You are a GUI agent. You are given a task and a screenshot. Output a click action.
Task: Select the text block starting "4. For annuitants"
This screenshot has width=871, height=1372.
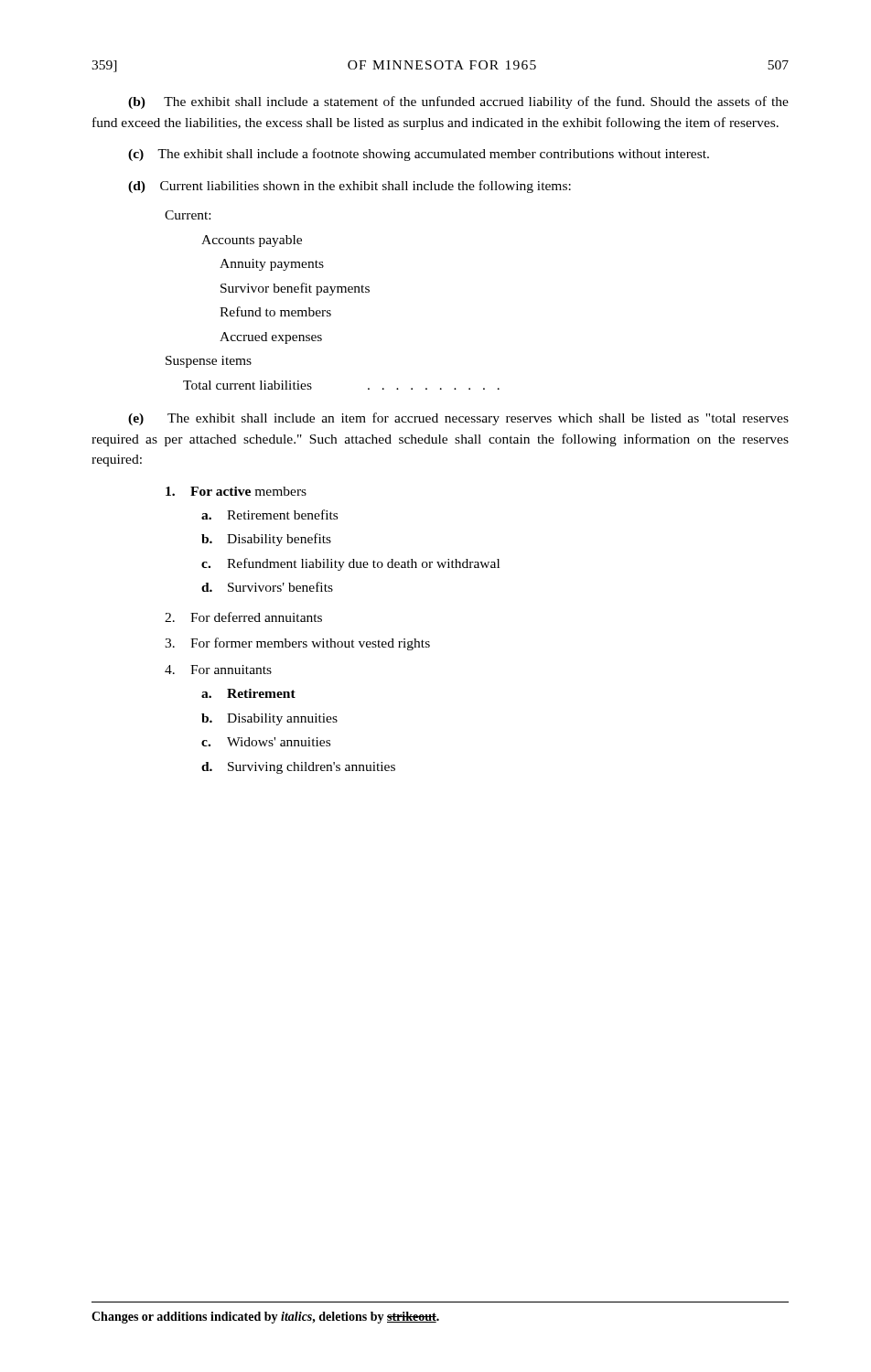218,670
